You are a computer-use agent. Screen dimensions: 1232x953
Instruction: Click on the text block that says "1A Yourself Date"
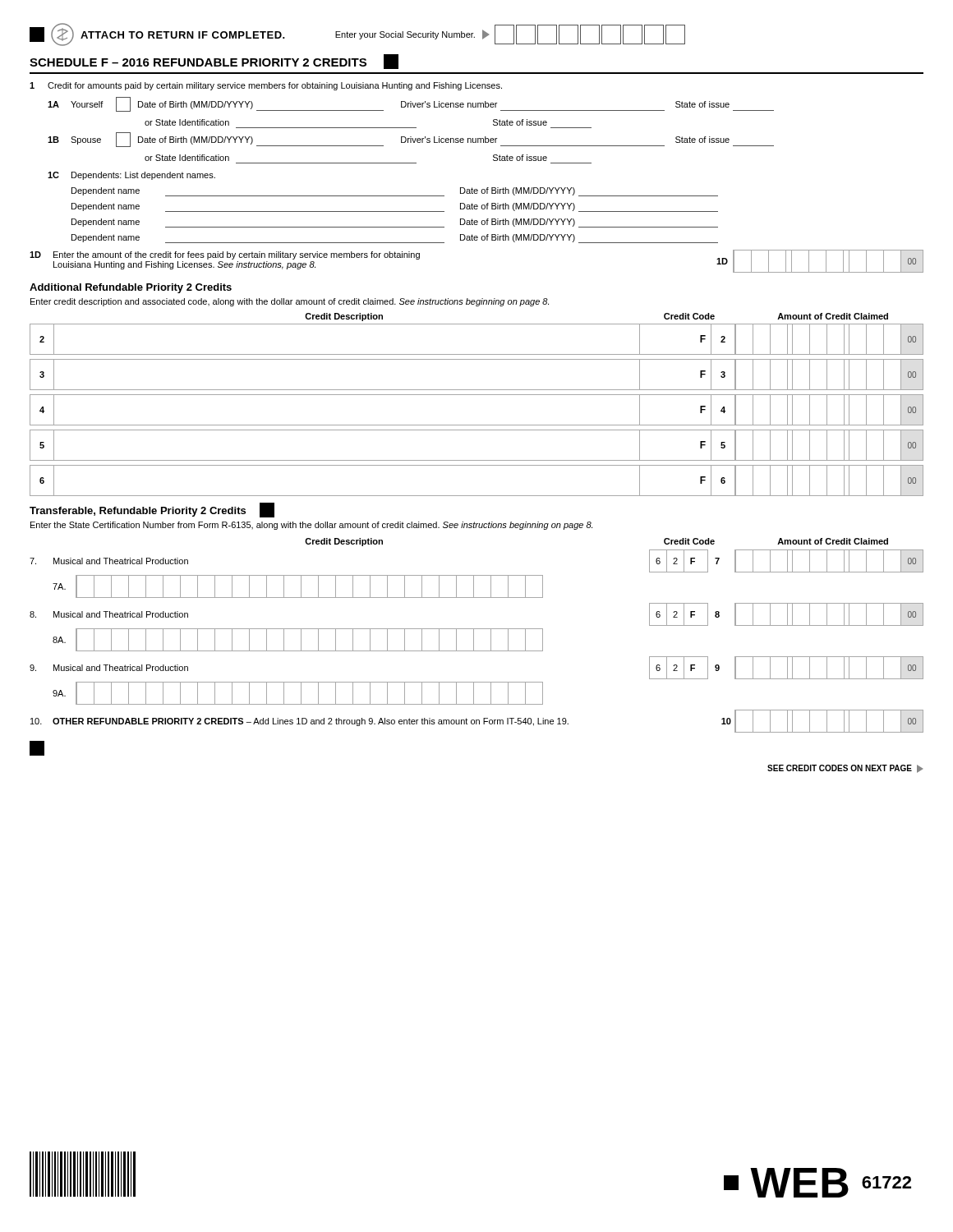tap(411, 104)
